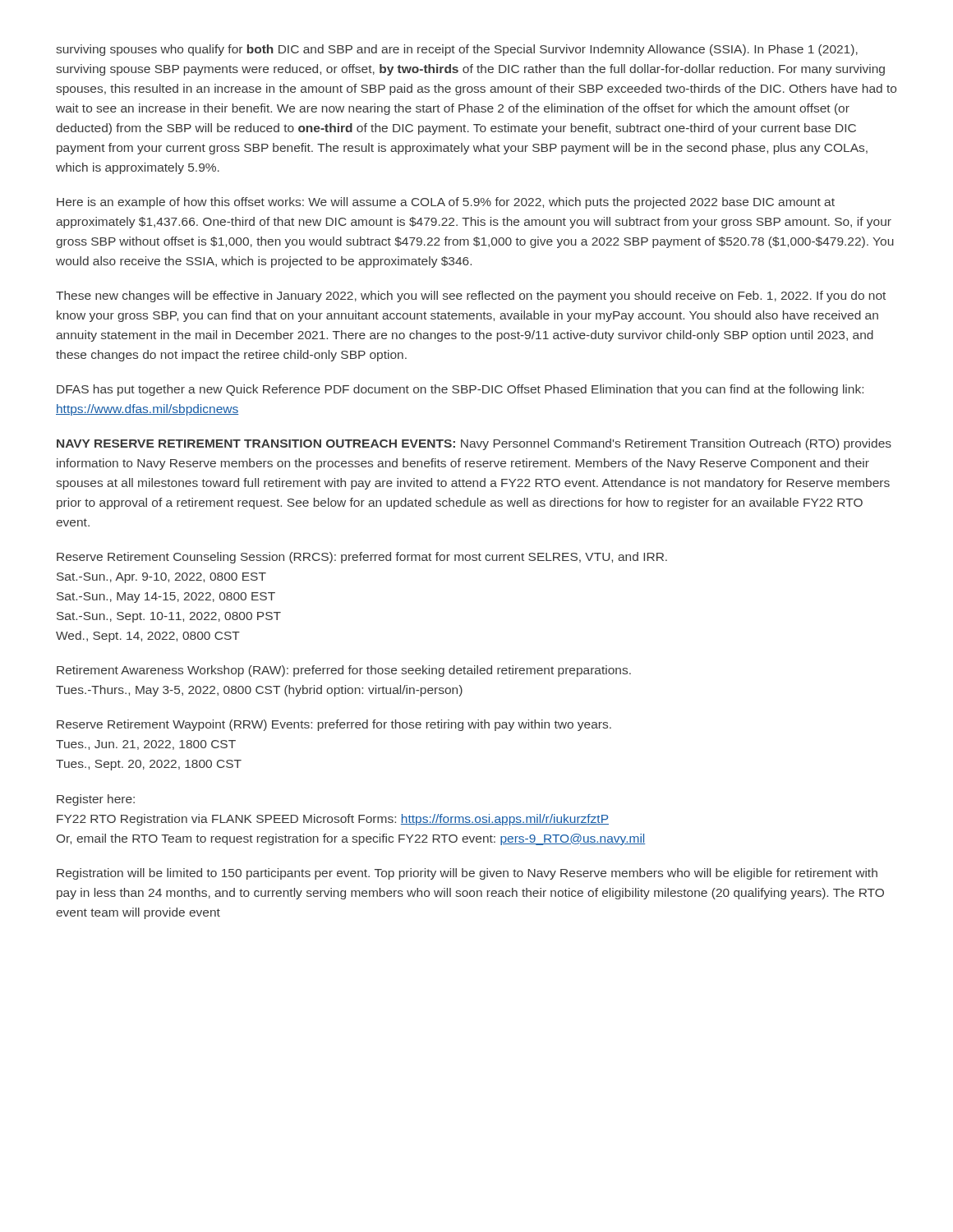Locate the text block that says "These new changes"

pos(471,325)
